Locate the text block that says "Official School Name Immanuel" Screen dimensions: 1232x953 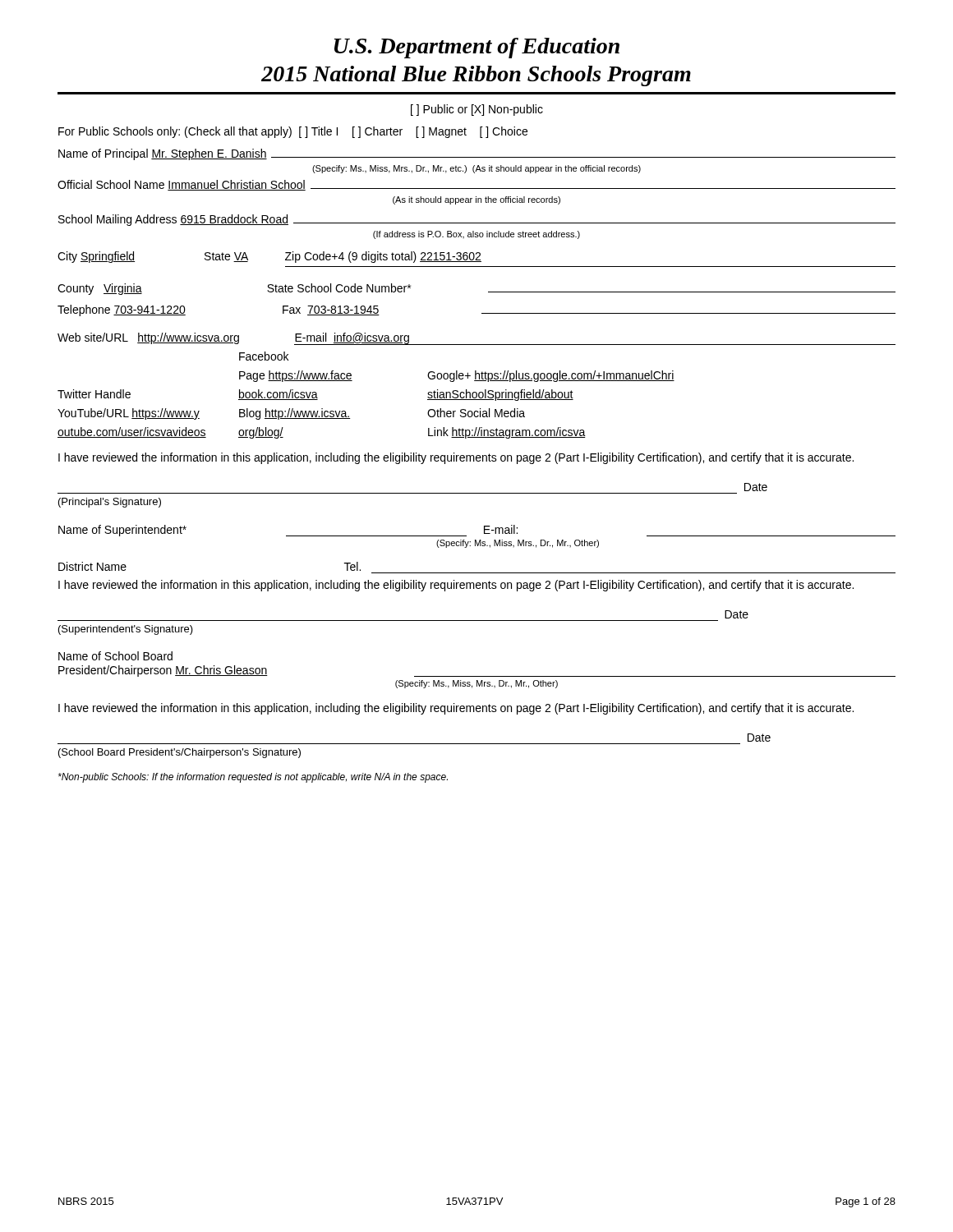476,191
